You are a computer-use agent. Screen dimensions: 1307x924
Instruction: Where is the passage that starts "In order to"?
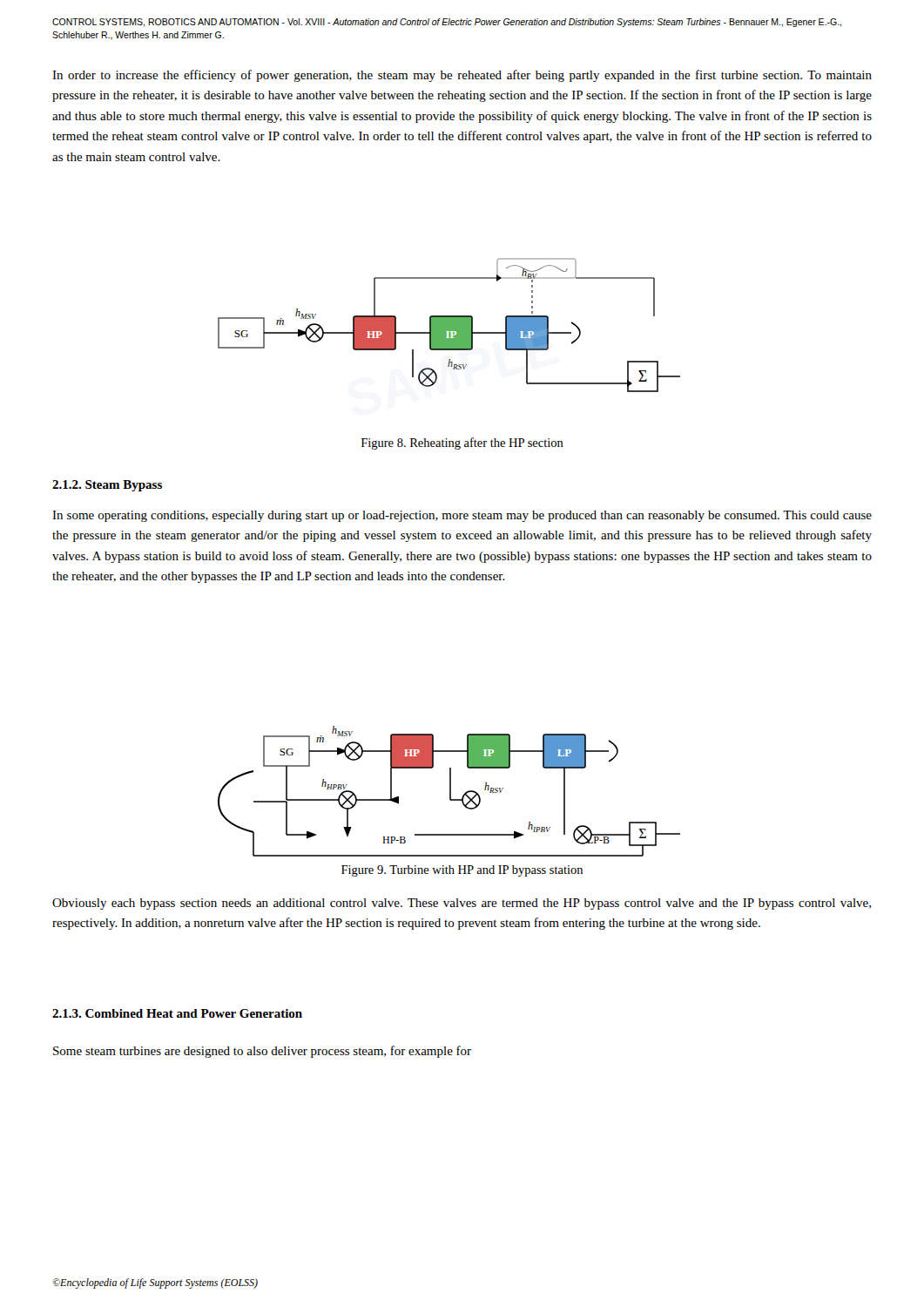coord(462,116)
